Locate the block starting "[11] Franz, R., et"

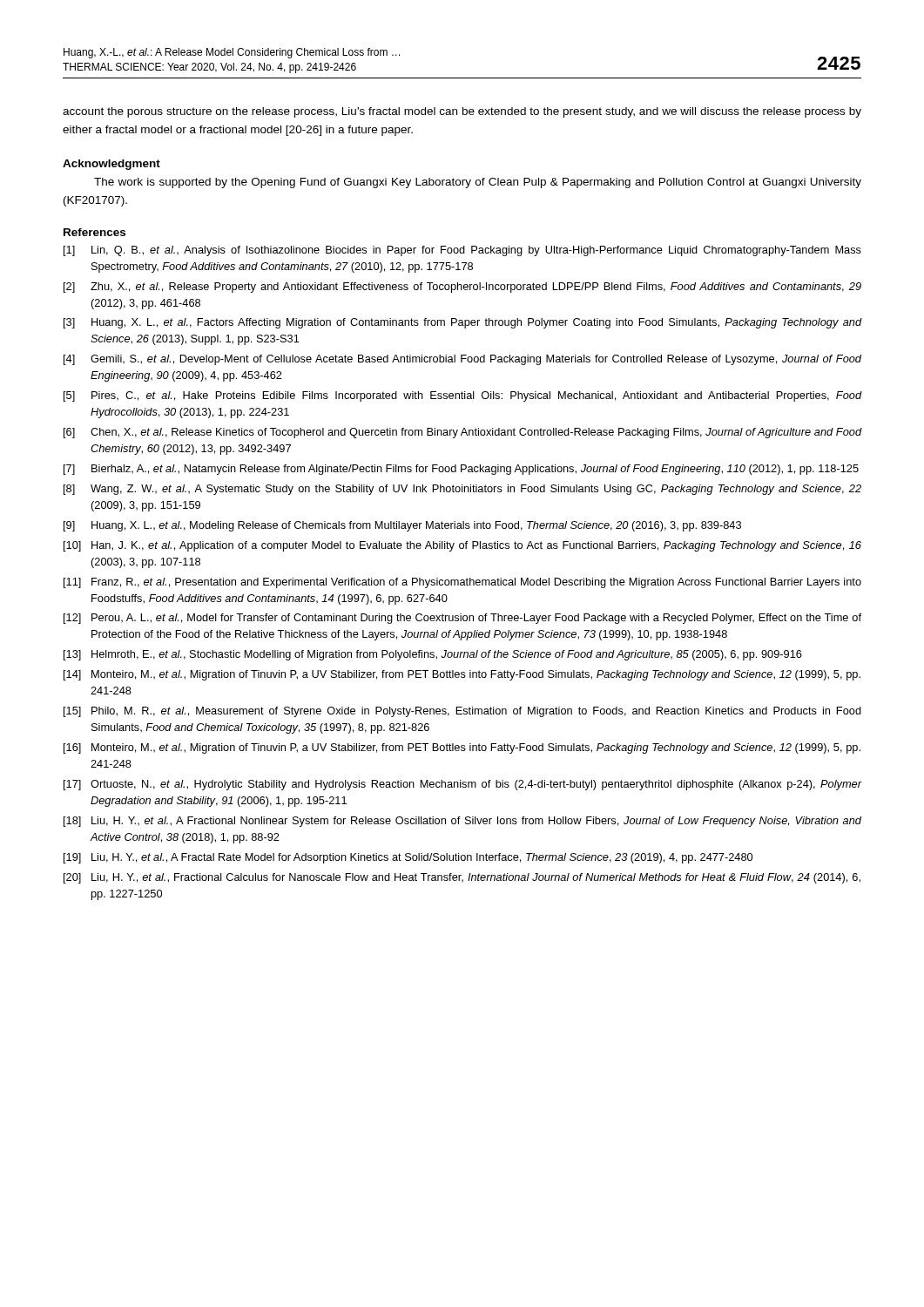pos(462,590)
